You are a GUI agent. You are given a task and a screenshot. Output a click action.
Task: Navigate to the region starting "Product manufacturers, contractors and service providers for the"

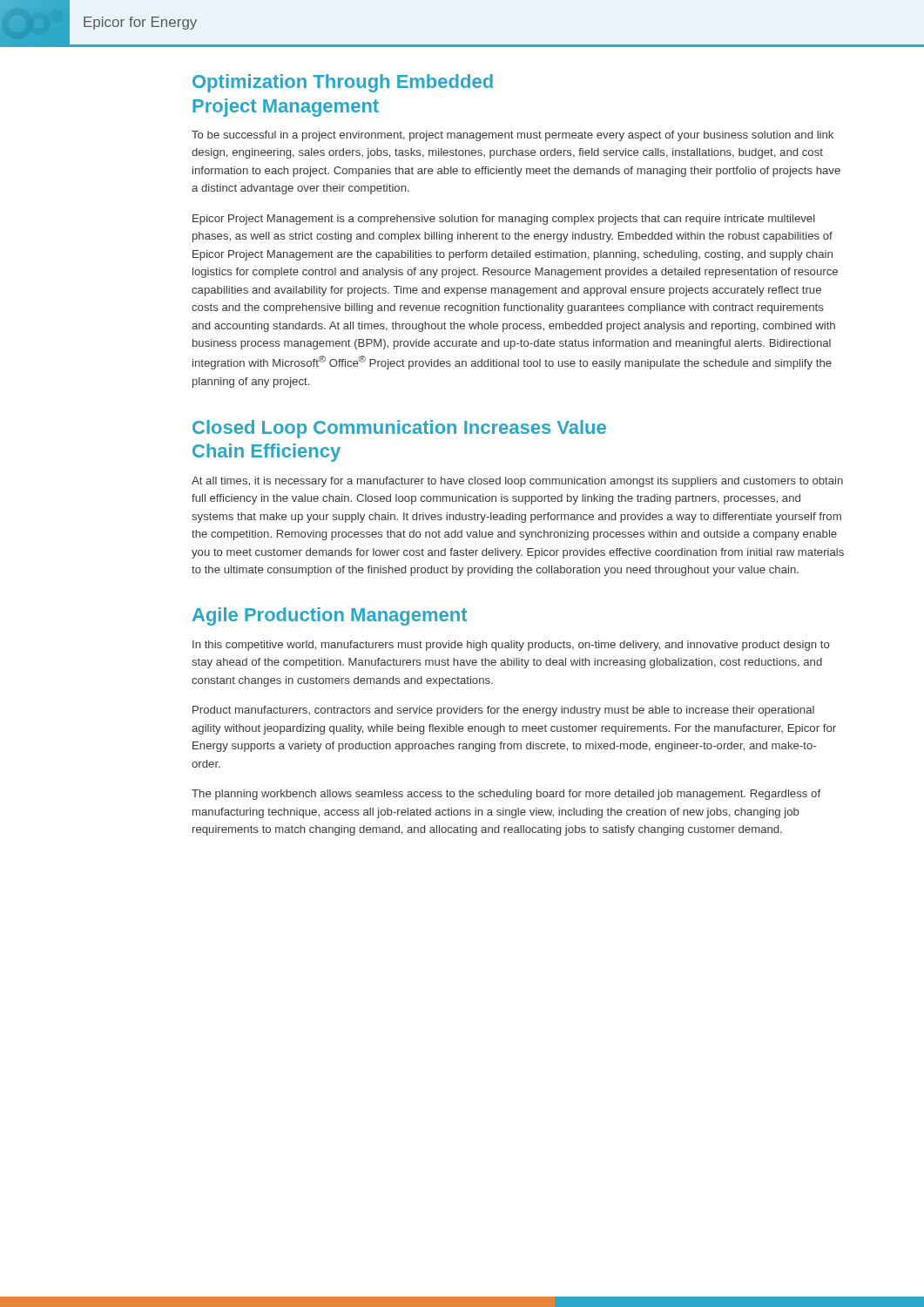click(x=514, y=737)
